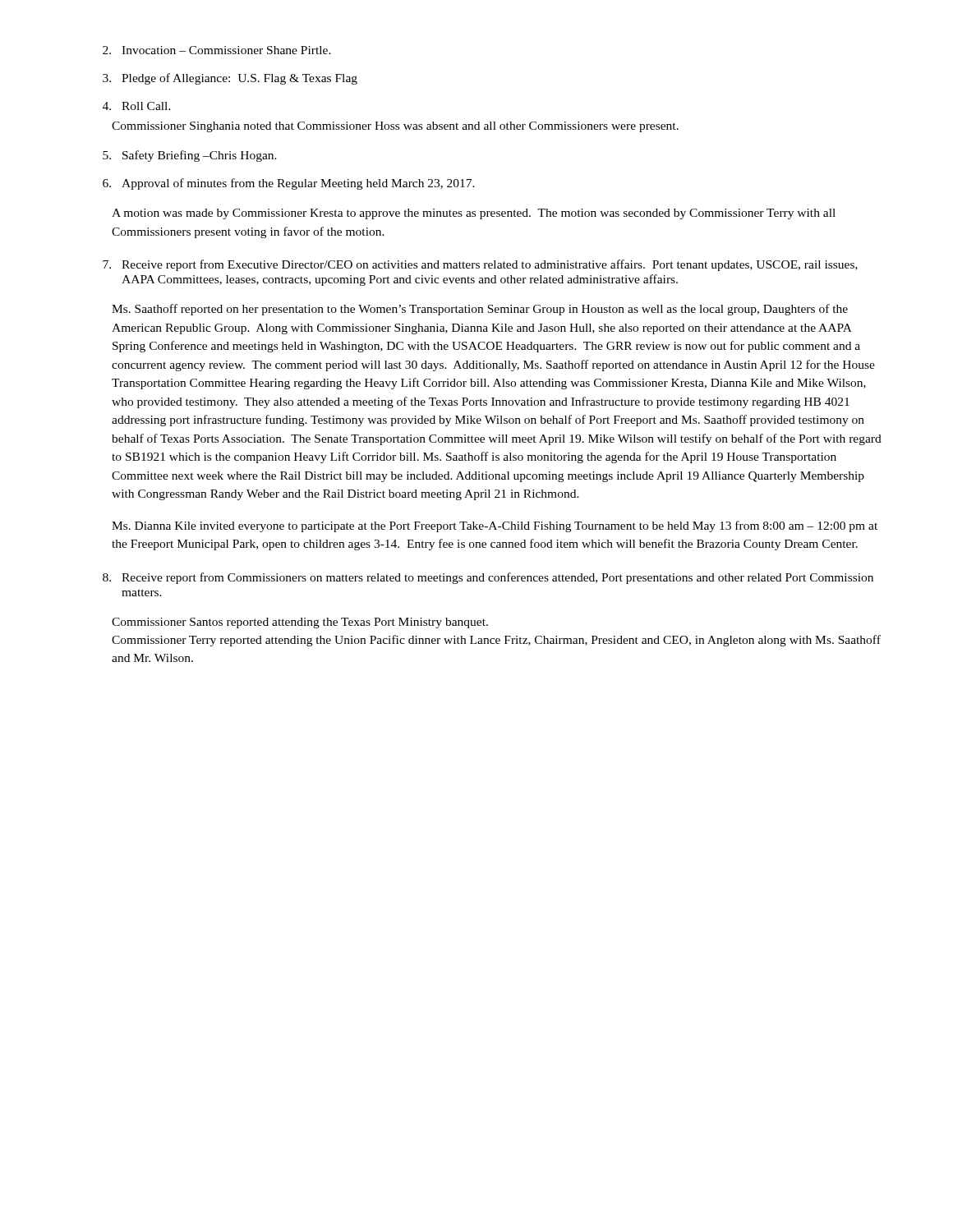Click on the list item containing "2. Invocation – Commissioner Shane Pirtle."
Screen dimensions: 1232x953
(x=217, y=50)
